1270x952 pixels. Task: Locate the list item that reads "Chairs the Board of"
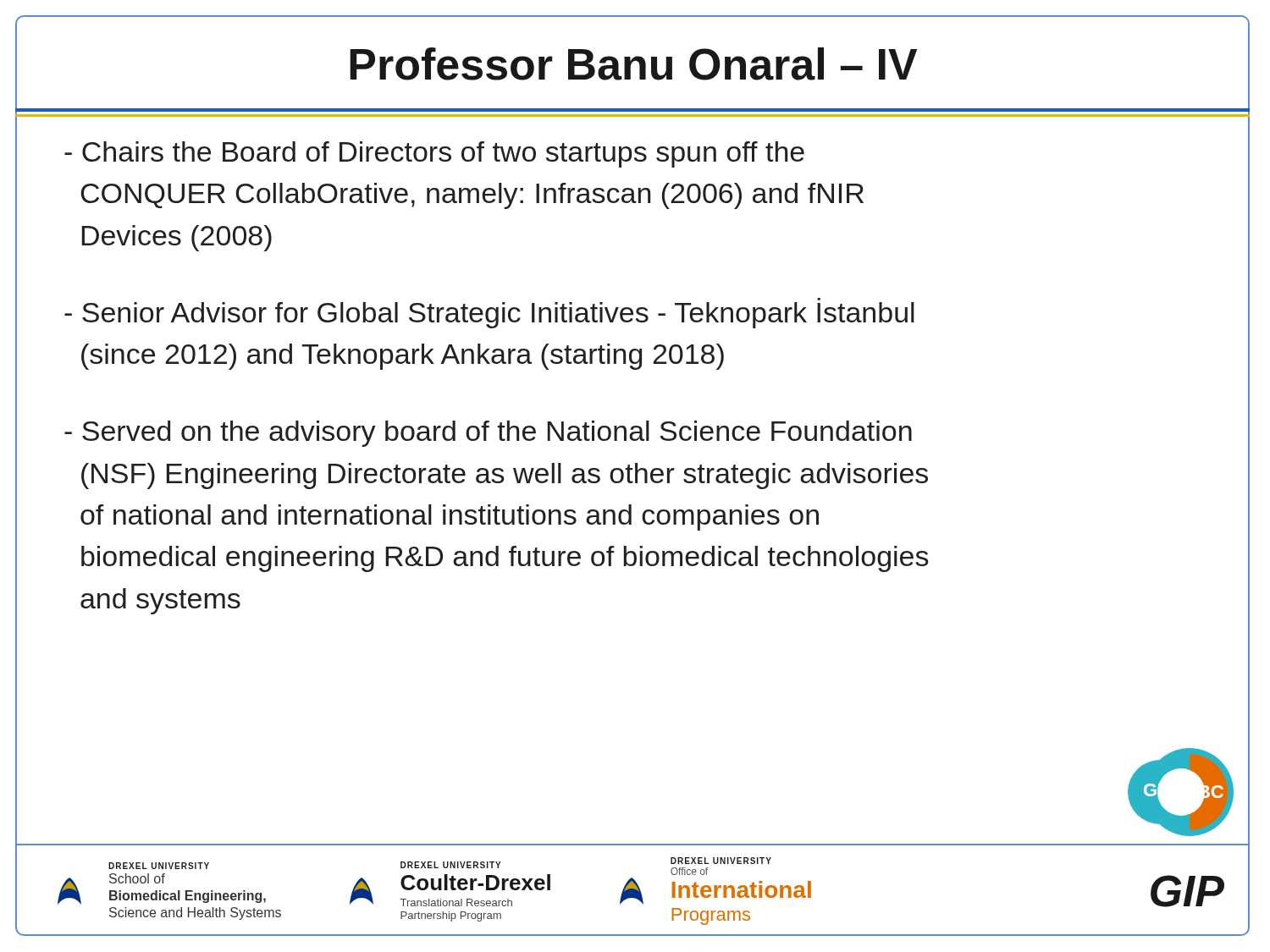coord(464,193)
